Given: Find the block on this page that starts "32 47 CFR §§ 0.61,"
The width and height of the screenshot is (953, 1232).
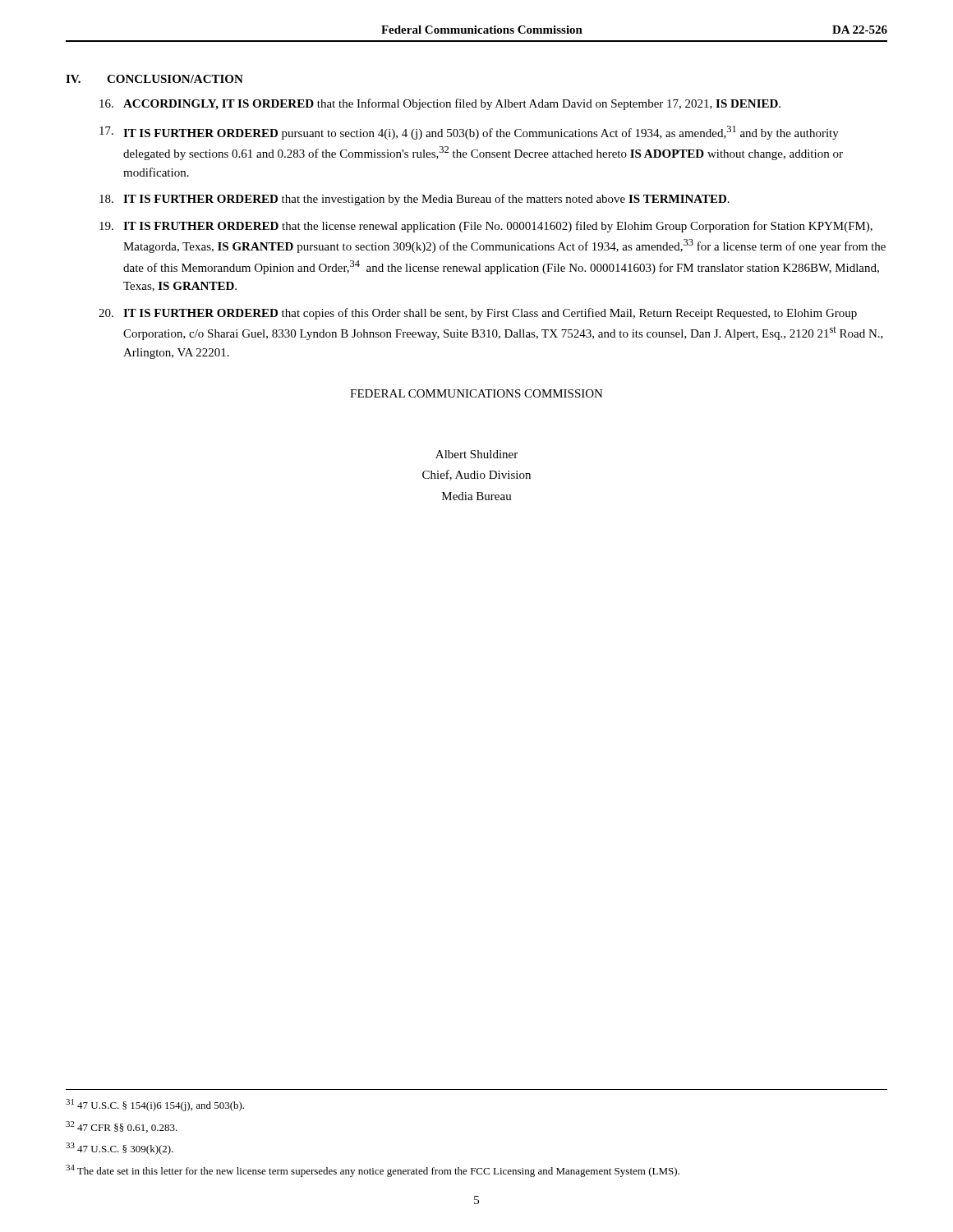Looking at the screenshot, I should tap(122, 1126).
